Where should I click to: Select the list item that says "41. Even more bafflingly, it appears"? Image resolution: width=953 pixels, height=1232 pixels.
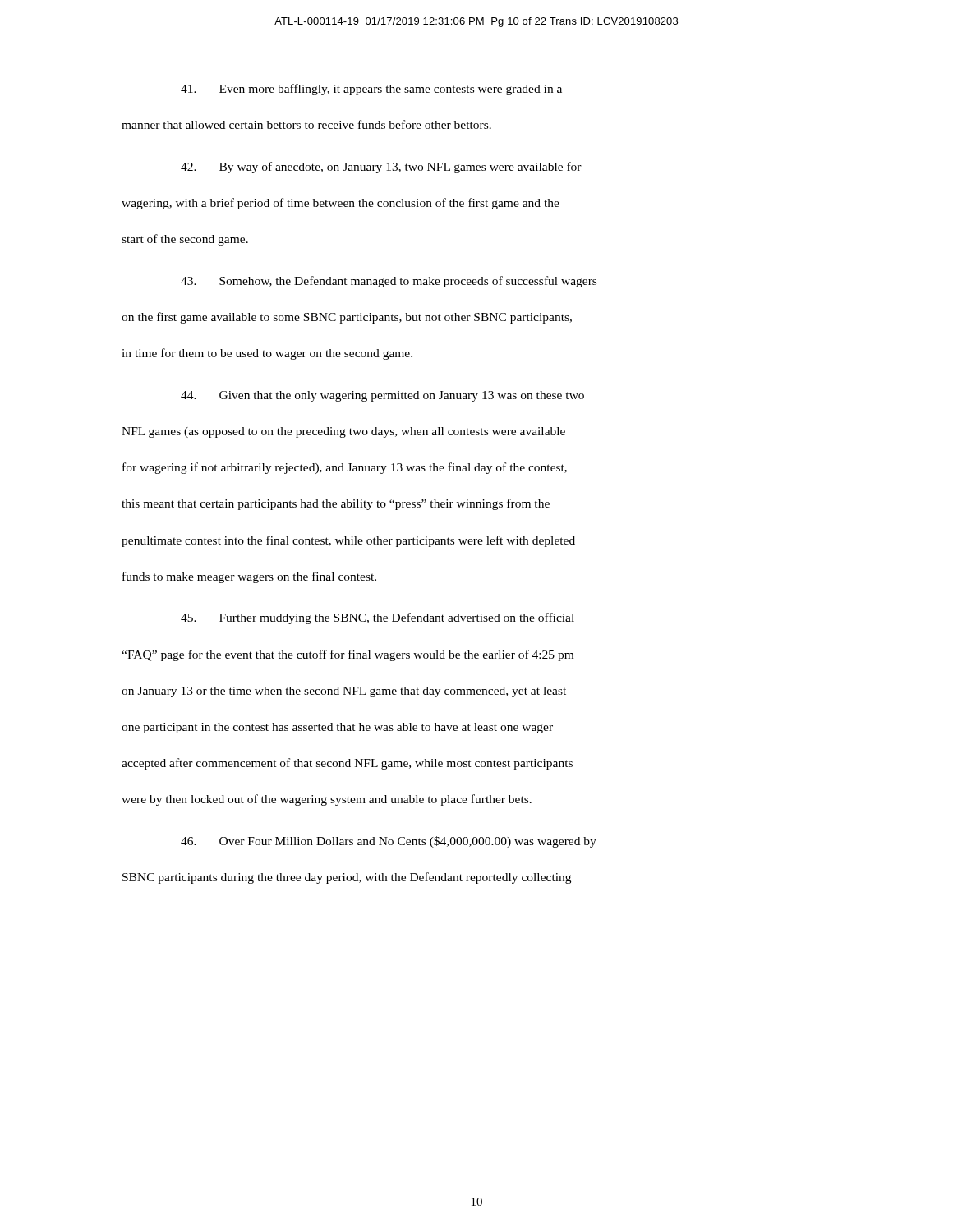(371, 90)
